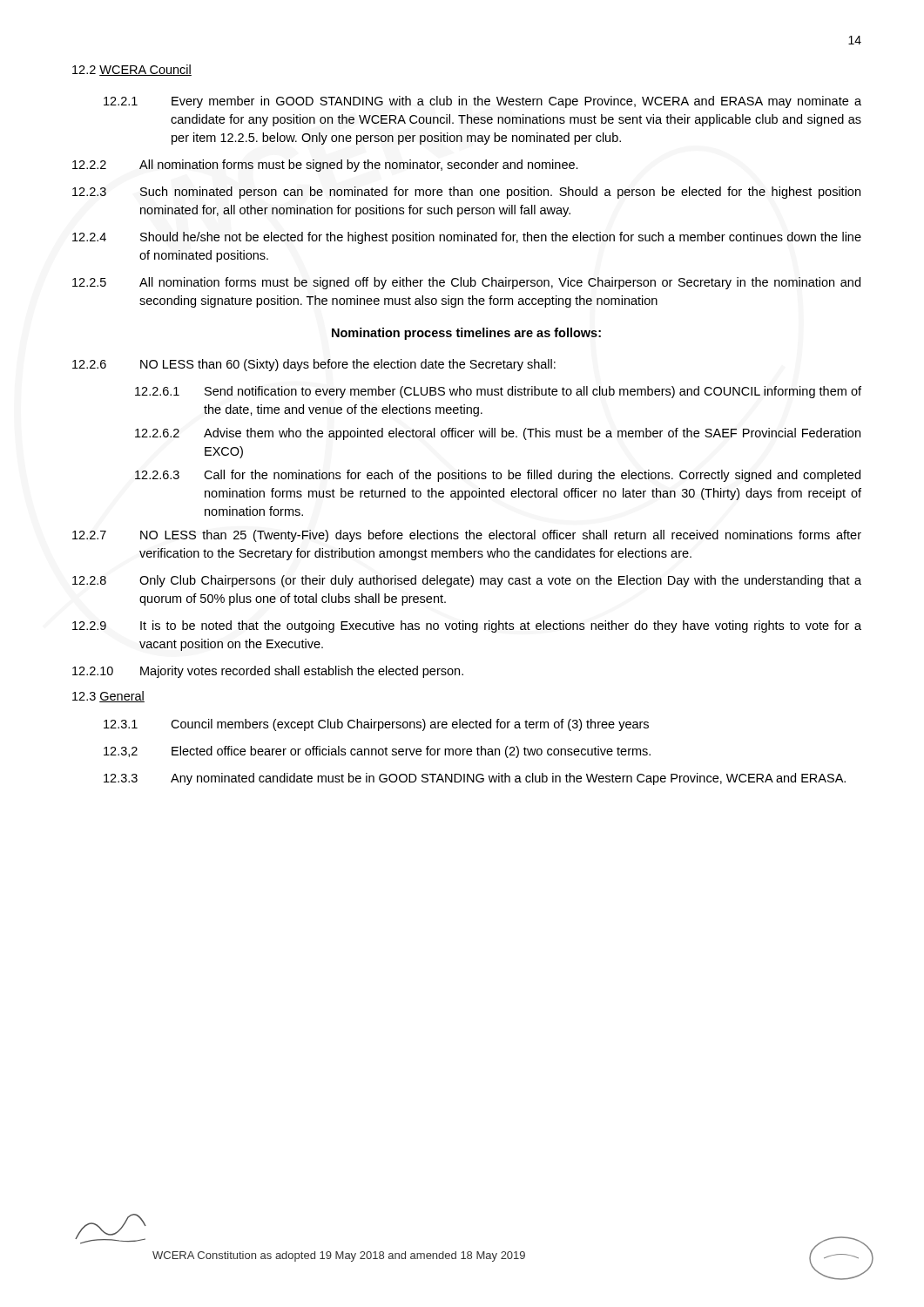The width and height of the screenshot is (924, 1307).
Task: Point to the block beginning "12.2.4 Should he/she not be elected for the"
Action: click(x=466, y=247)
